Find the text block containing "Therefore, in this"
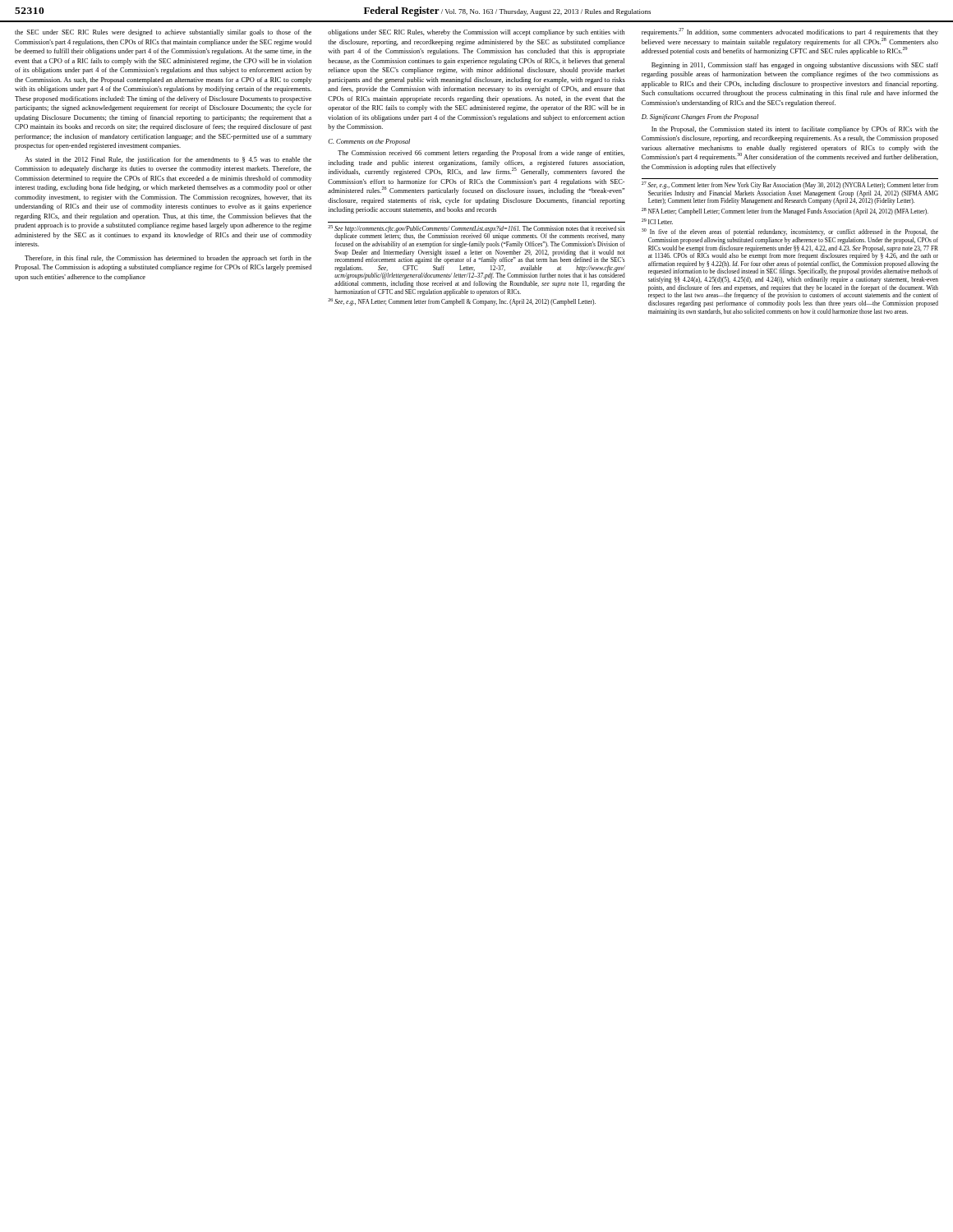 click(x=163, y=268)
